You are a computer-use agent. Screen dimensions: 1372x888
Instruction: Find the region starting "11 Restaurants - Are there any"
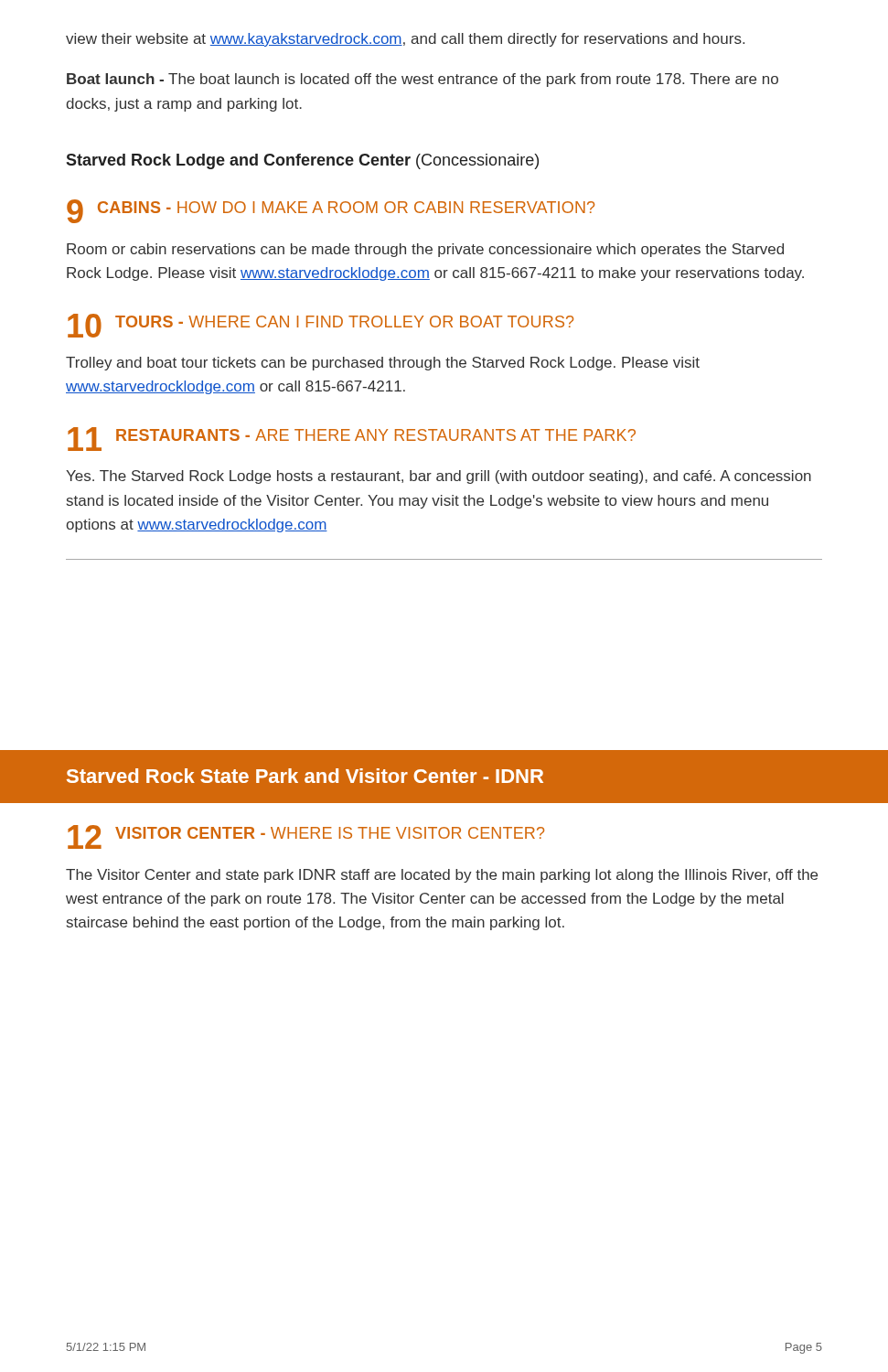coord(444,479)
